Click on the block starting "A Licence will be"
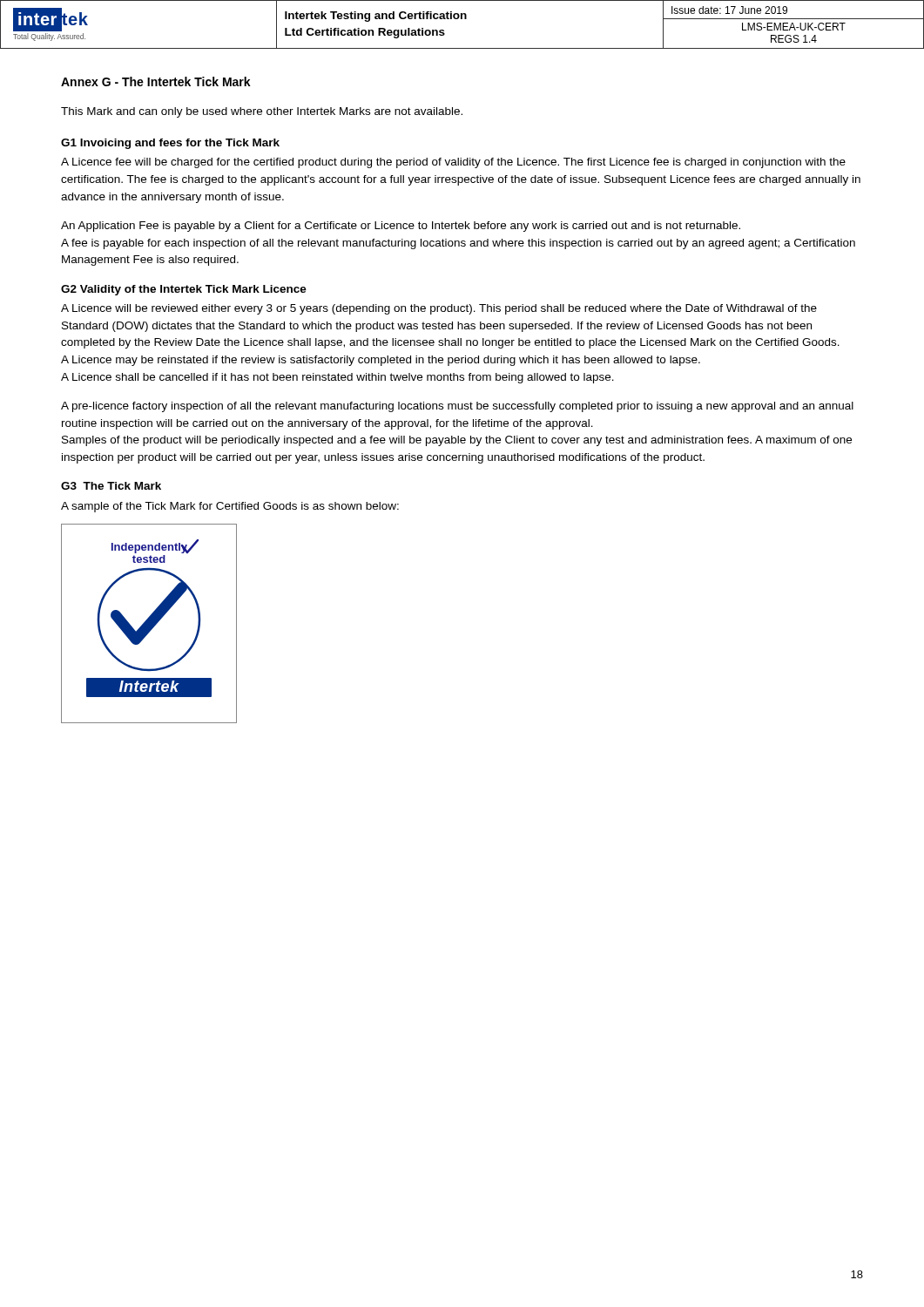 [x=450, y=342]
